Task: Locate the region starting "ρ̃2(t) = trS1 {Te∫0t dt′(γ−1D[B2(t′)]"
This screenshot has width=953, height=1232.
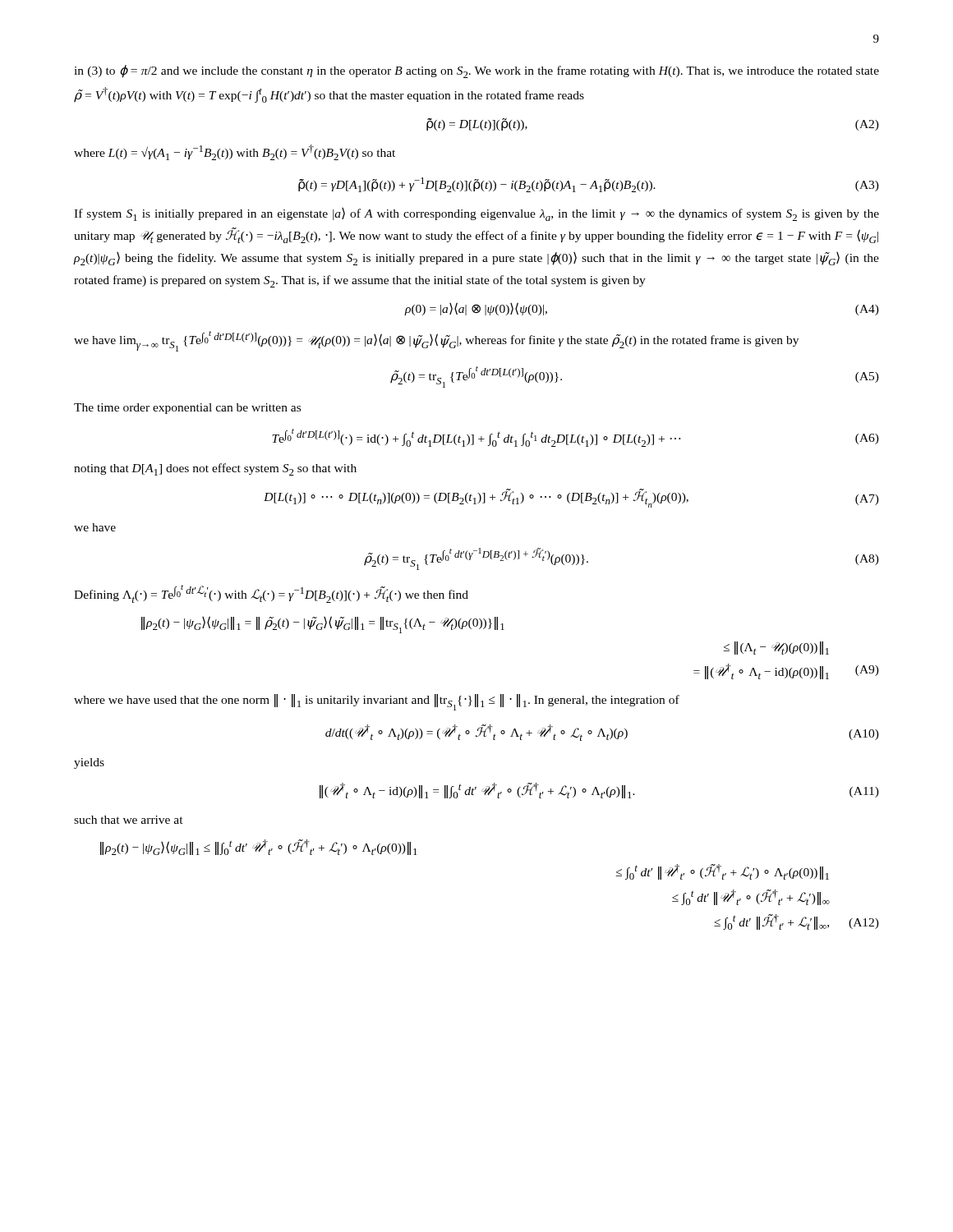Action: click(470, 559)
